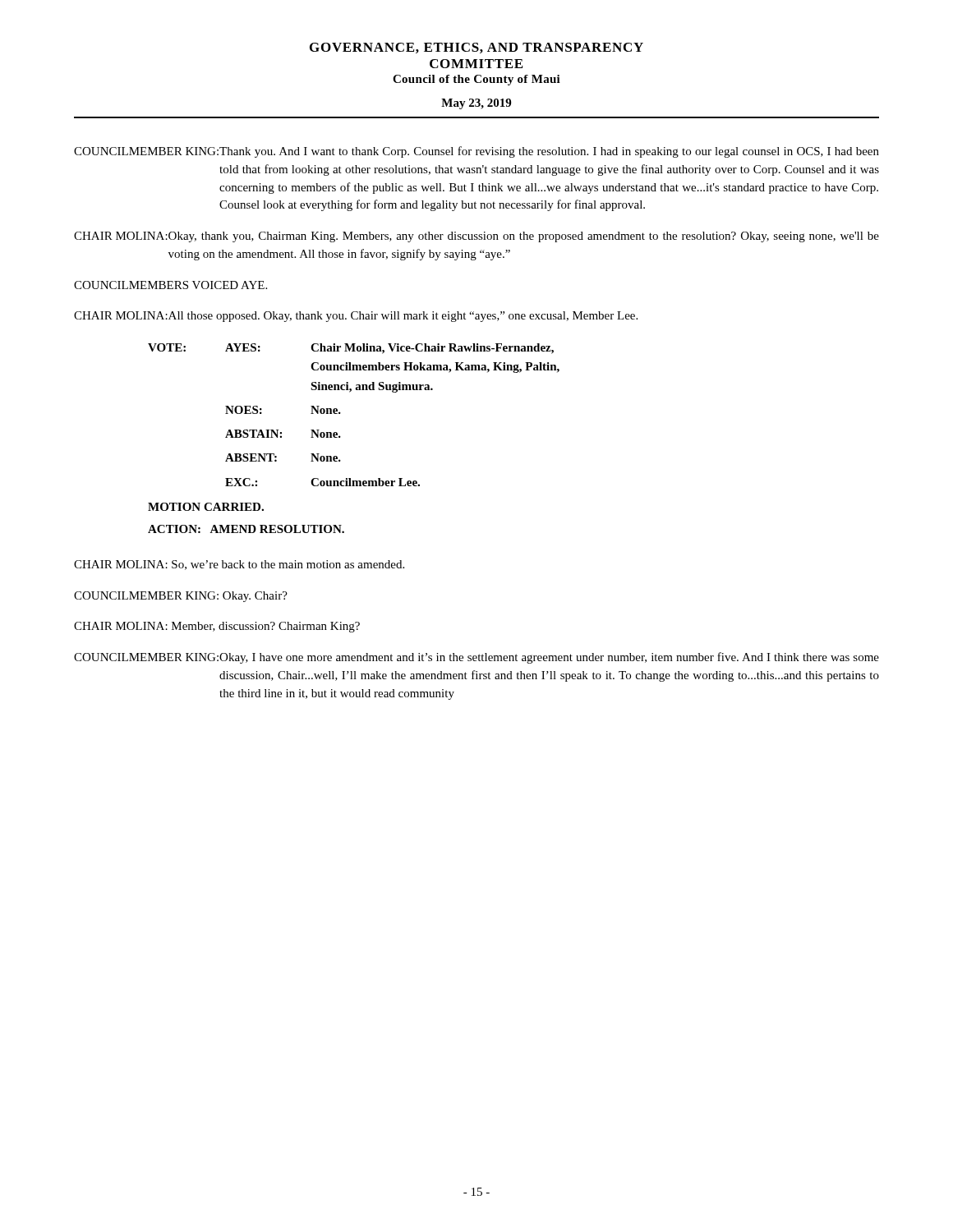This screenshot has height=1232, width=953.
Task: Find the passage starting "COUNCILMEMBERS VOICED AYE."
Action: tap(171, 285)
